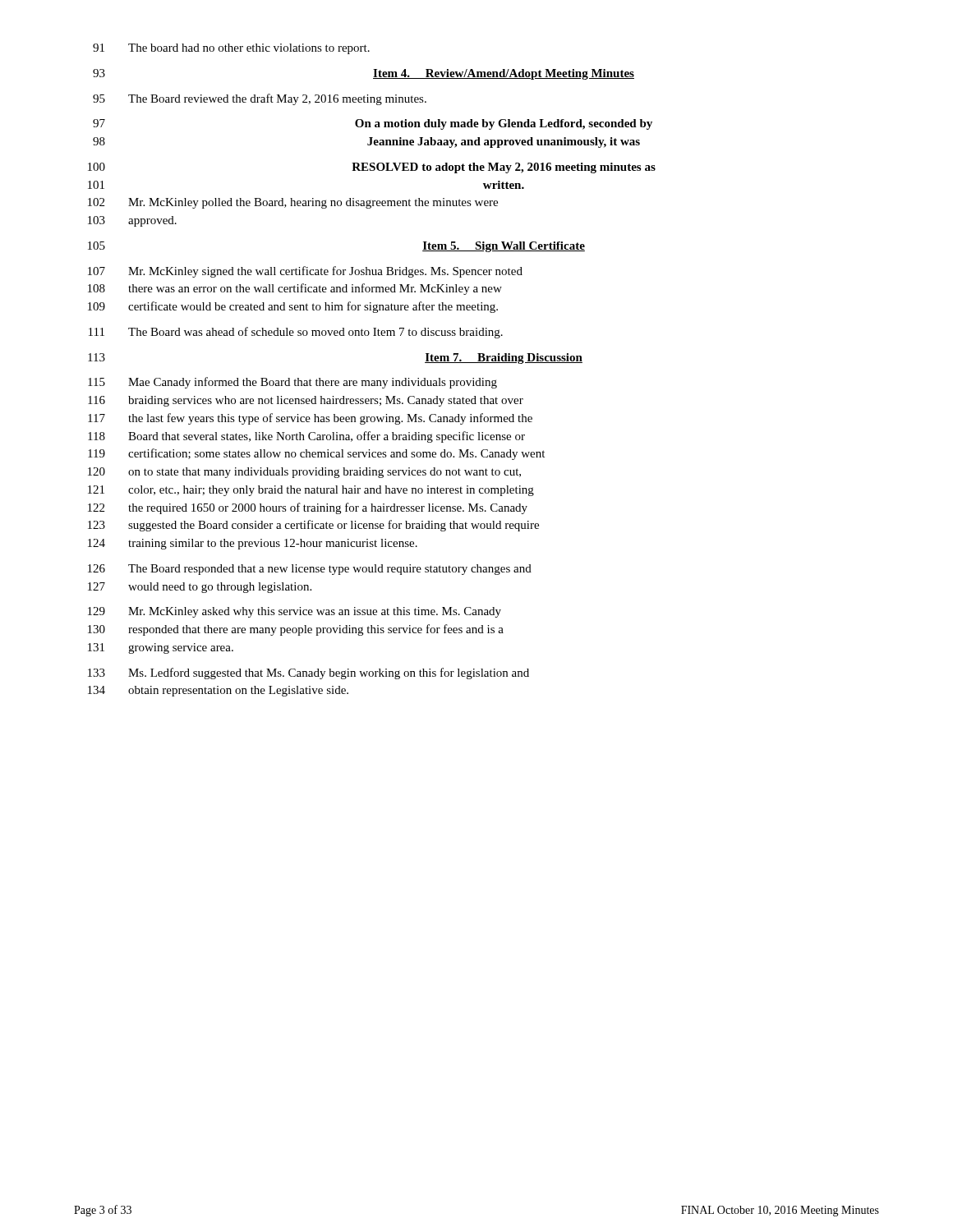Click on the section header that says "93 Item 4. Review/Amend/Adopt"
This screenshot has height=1232, width=953.
(x=476, y=74)
